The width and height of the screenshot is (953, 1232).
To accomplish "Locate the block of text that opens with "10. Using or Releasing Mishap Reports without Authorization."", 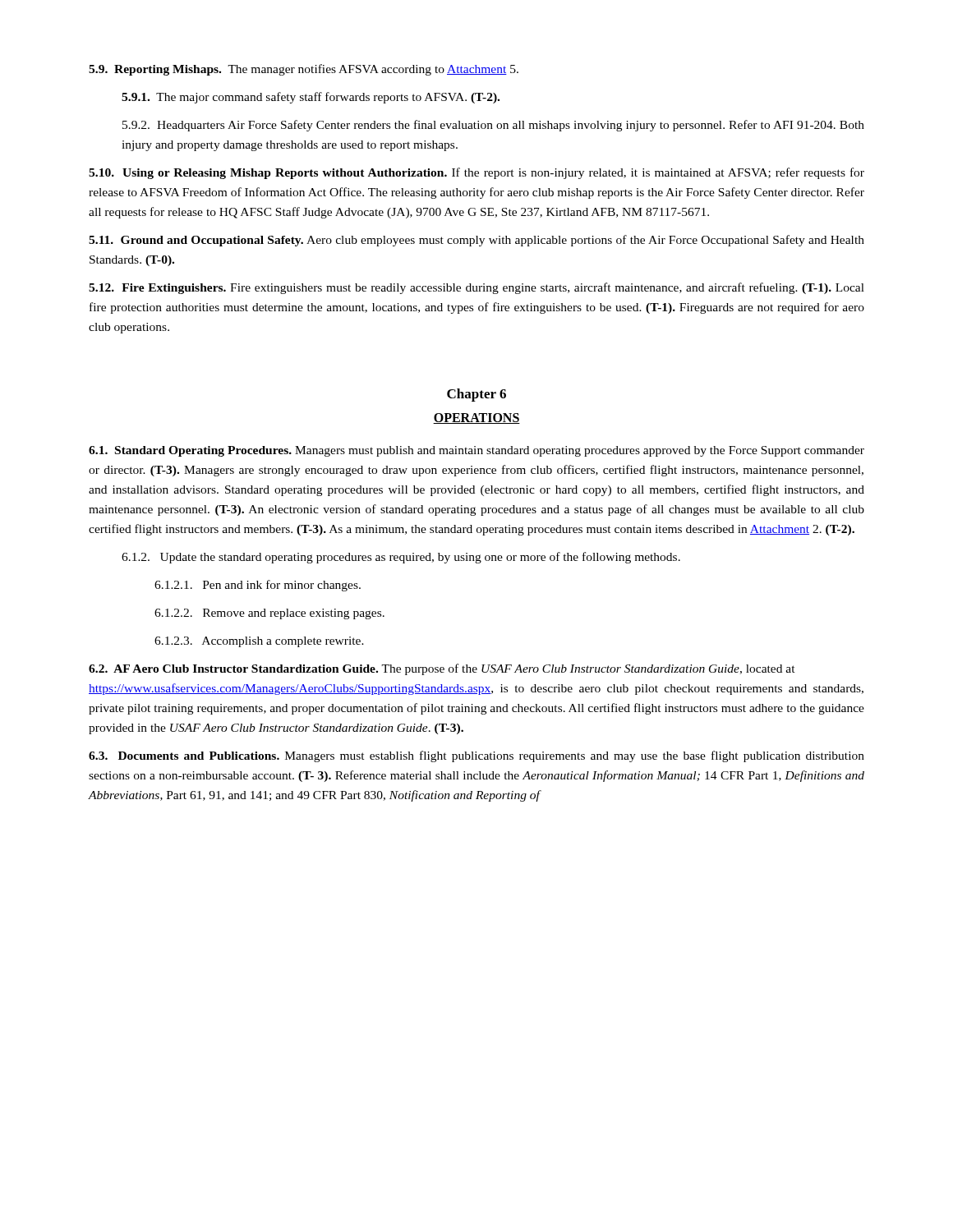I will (476, 192).
